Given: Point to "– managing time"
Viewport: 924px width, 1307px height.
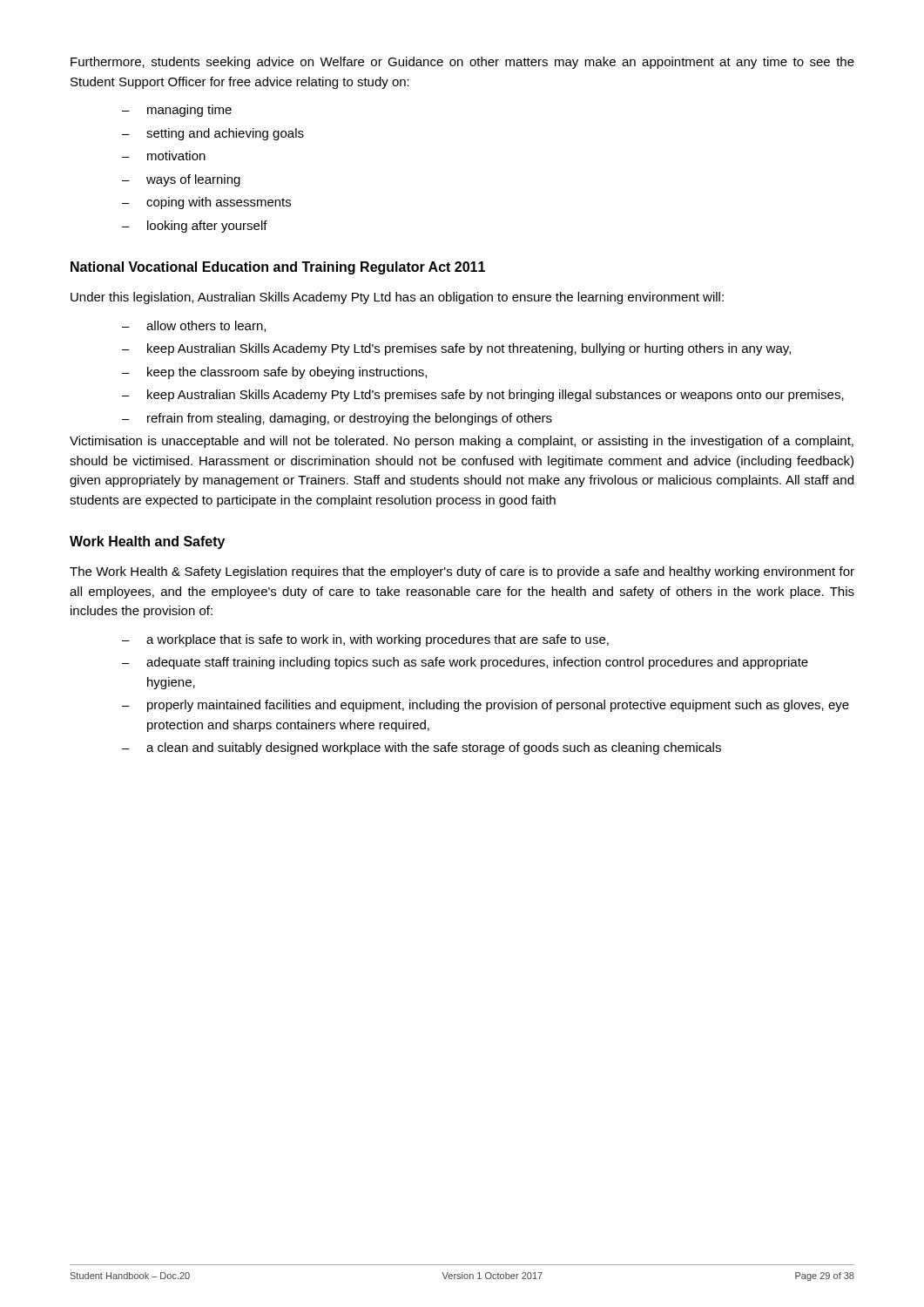Looking at the screenshot, I should 177,110.
